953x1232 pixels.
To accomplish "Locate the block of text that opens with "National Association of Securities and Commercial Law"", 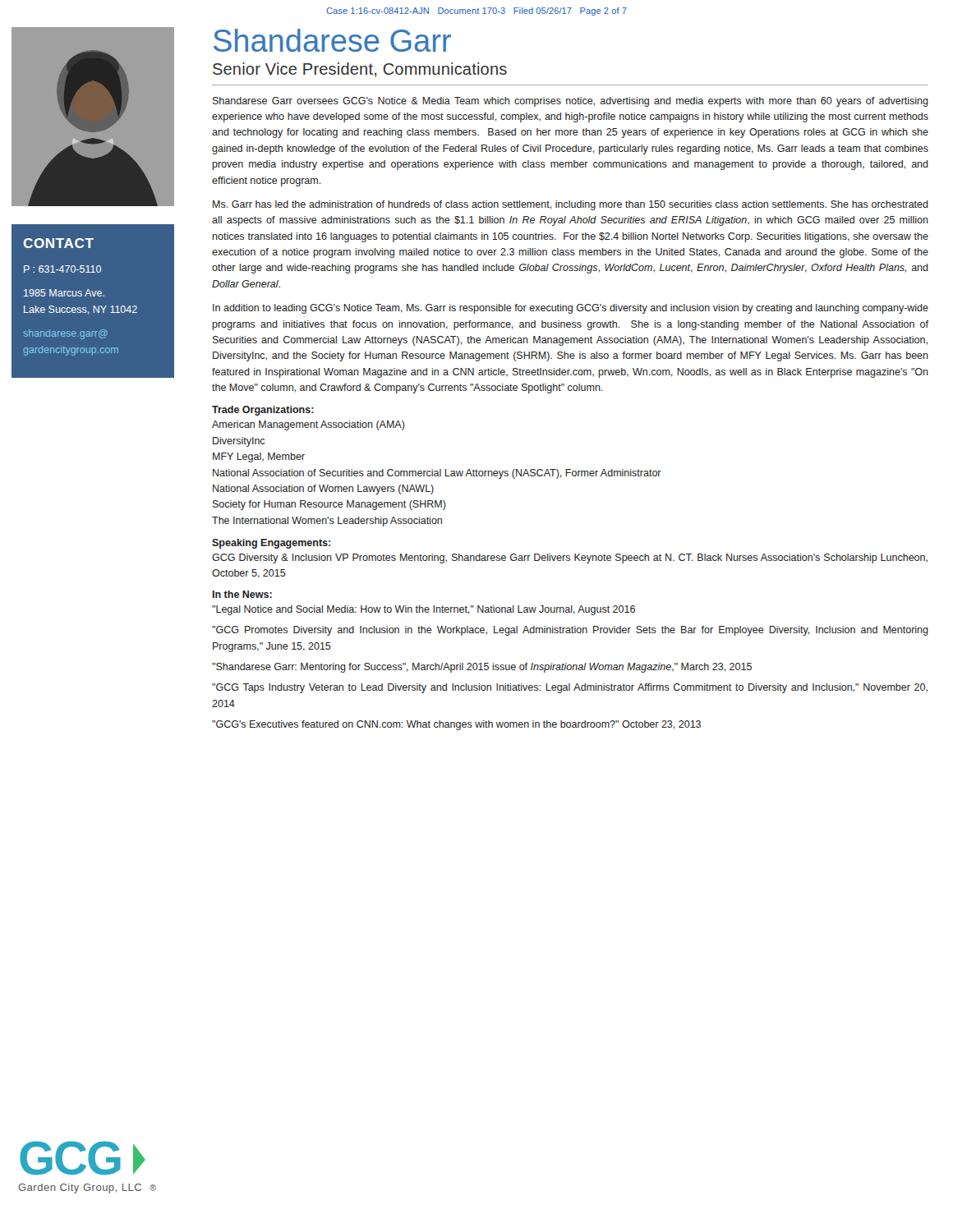I will 436,473.
